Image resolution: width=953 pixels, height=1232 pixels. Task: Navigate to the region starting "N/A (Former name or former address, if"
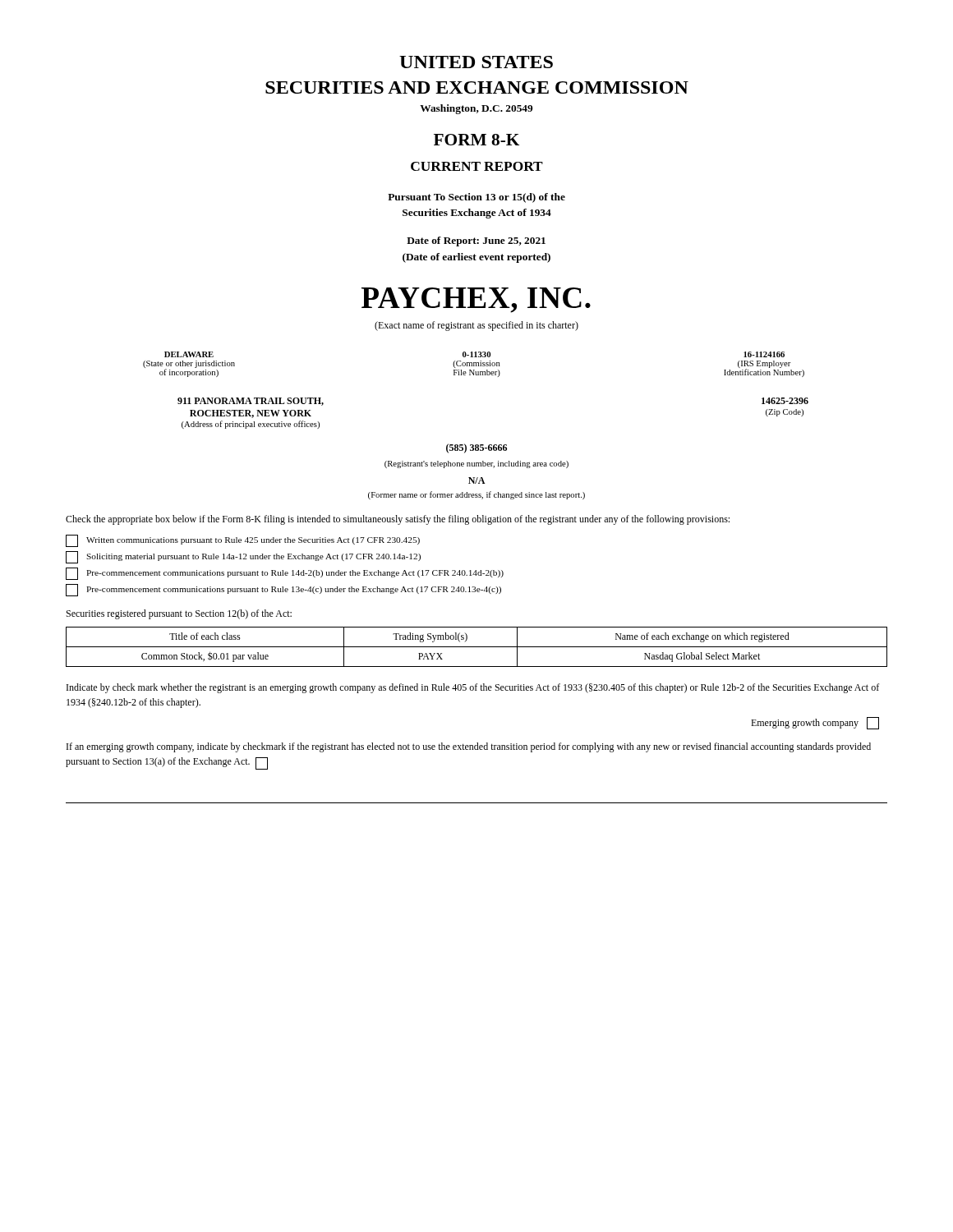(x=476, y=487)
